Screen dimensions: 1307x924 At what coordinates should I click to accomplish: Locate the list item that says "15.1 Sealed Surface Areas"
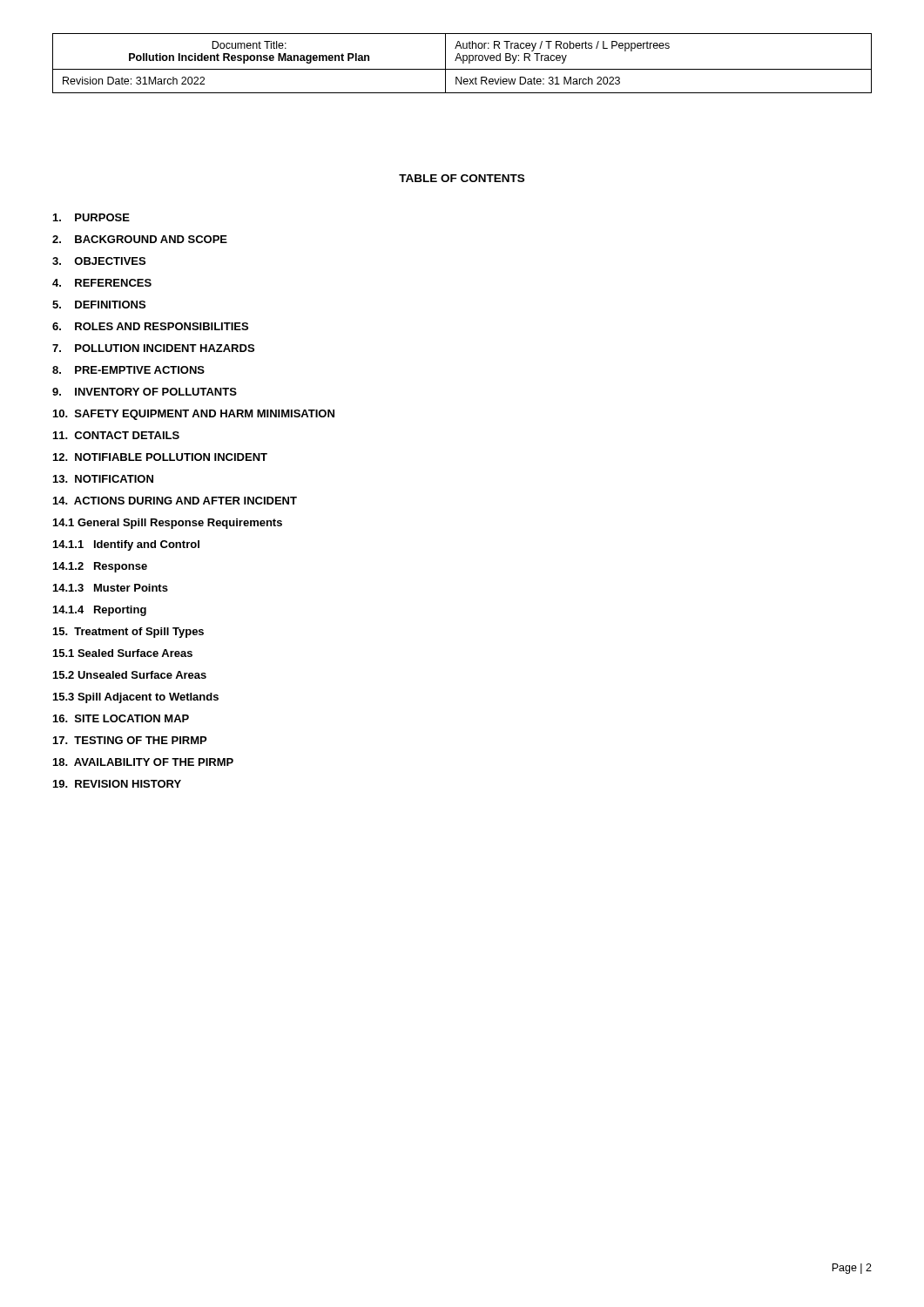[123, 653]
